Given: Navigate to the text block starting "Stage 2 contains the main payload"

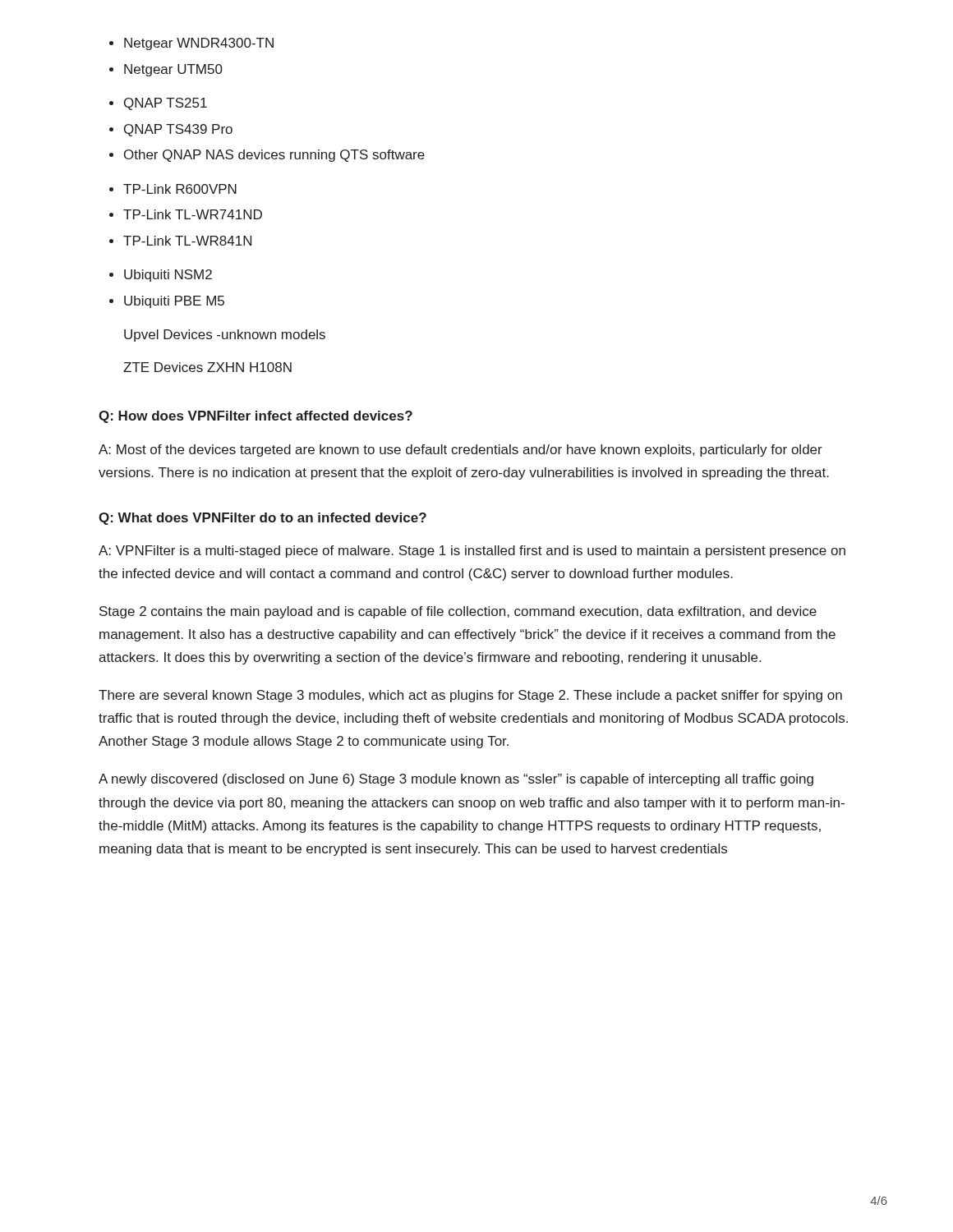Looking at the screenshot, I should click(467, 635).
